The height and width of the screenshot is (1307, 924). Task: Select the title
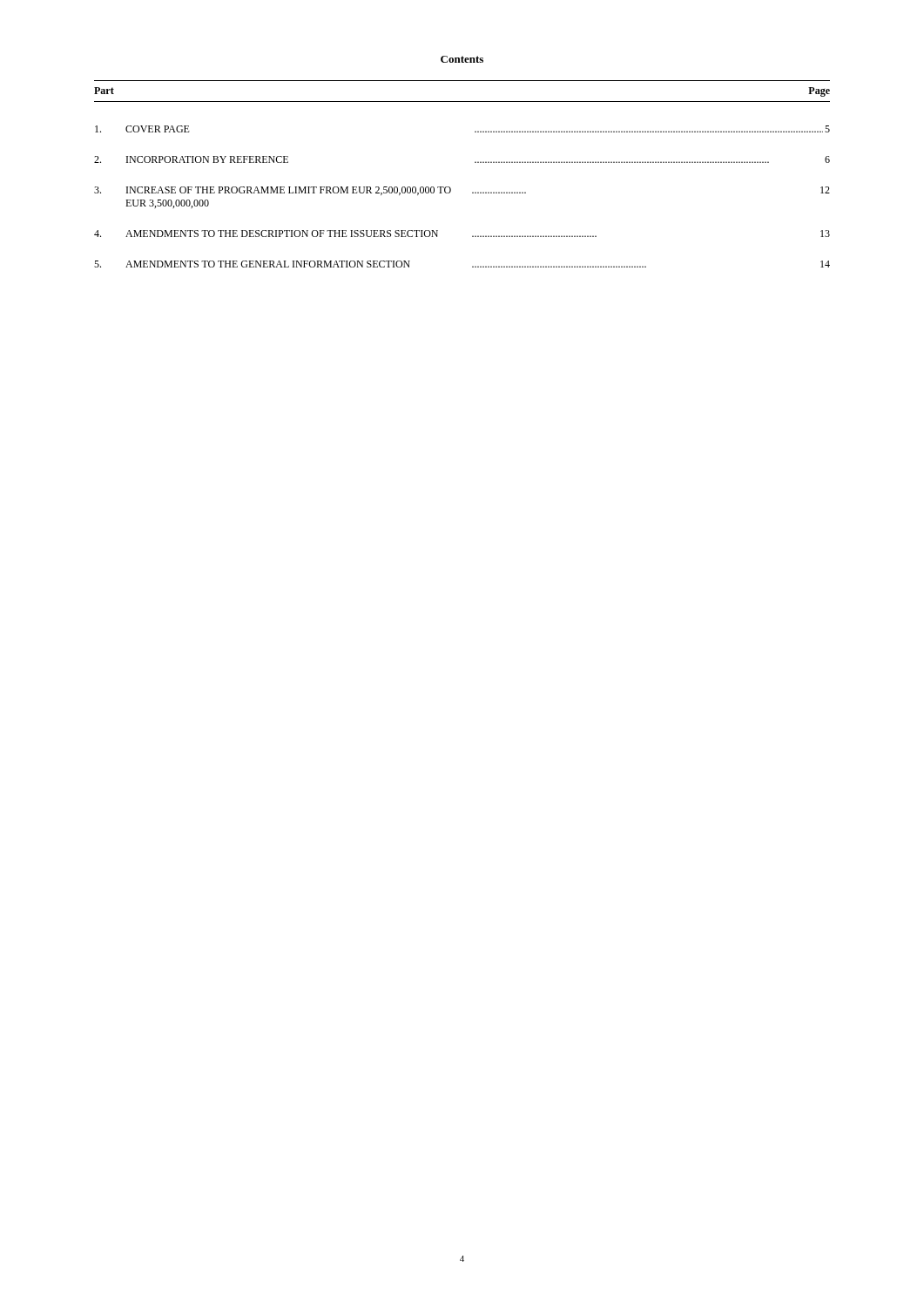pos(462,59)
